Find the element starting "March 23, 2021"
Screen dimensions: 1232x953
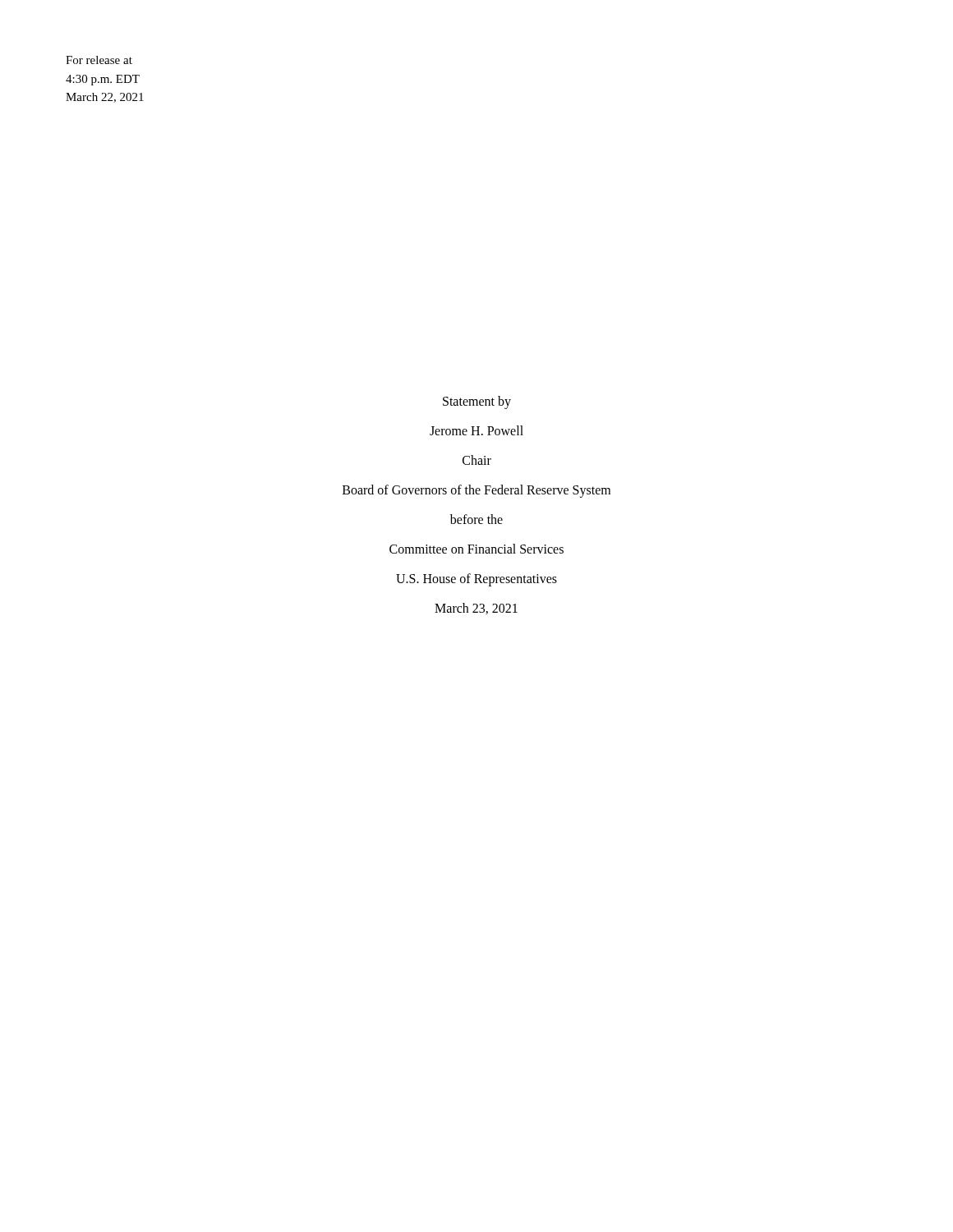pyautogui.click(x=476, y=608)
